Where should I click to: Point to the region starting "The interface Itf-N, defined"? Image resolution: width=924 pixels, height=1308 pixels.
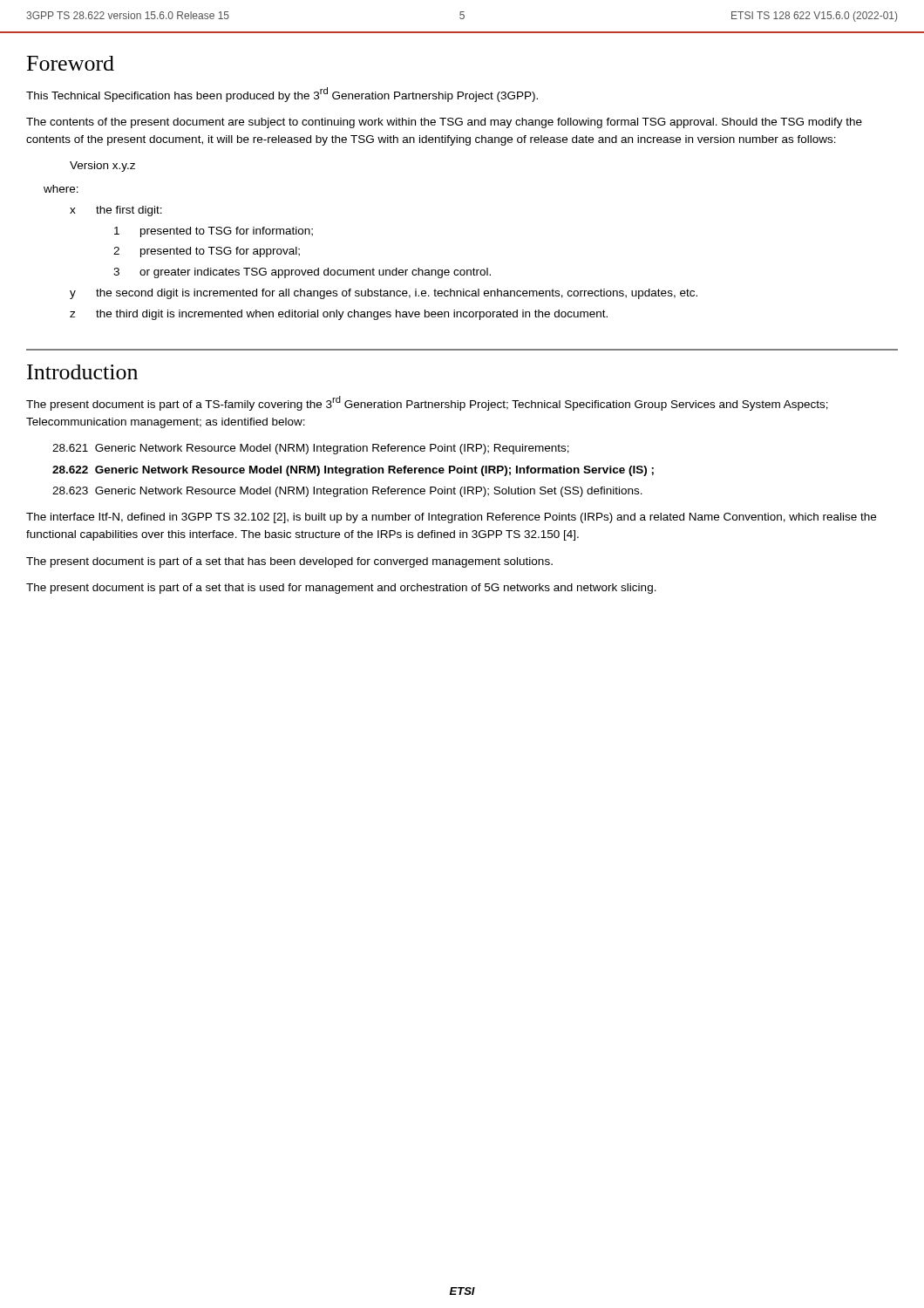point(462,526)
